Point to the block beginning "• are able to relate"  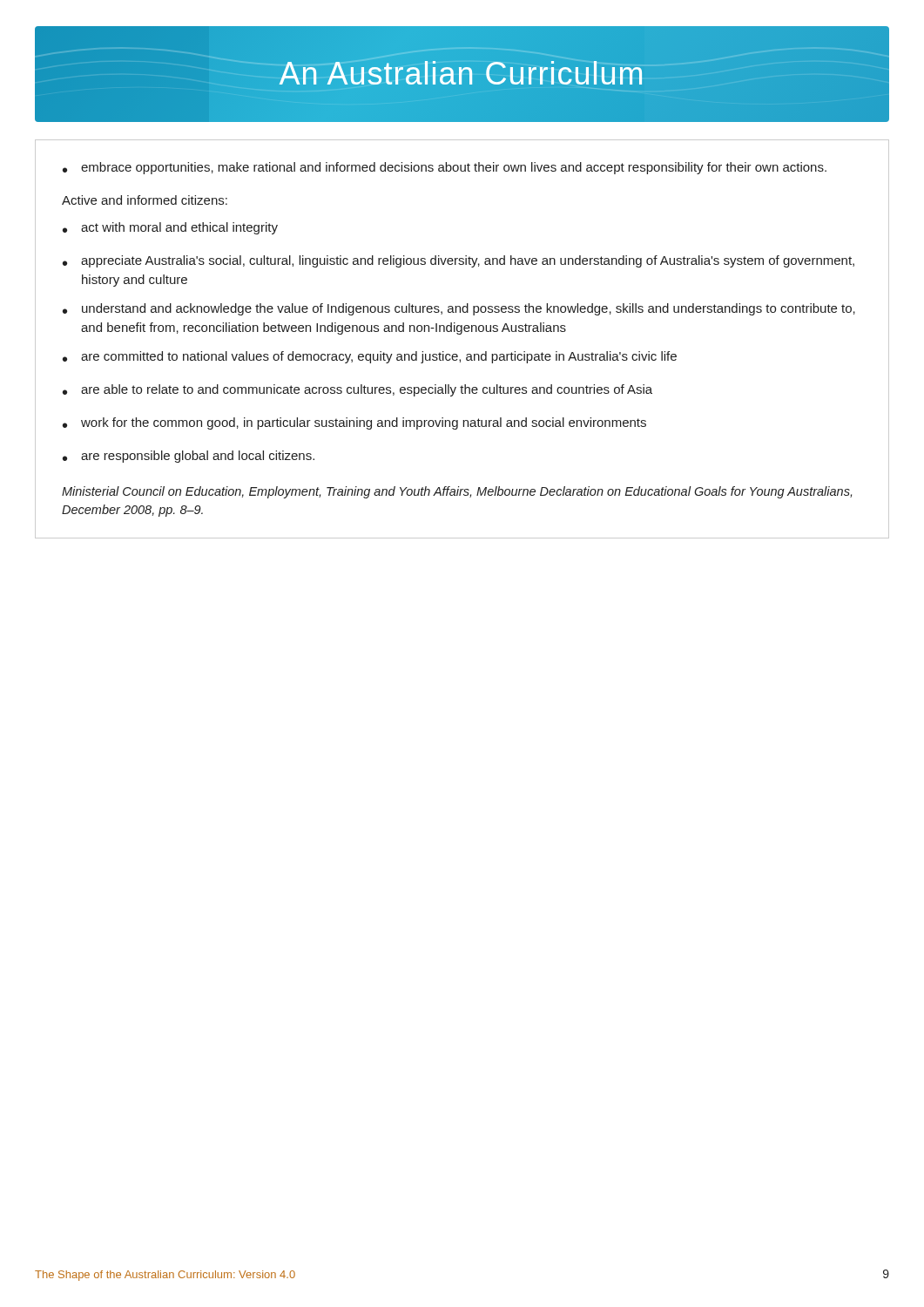coord(462,392)
